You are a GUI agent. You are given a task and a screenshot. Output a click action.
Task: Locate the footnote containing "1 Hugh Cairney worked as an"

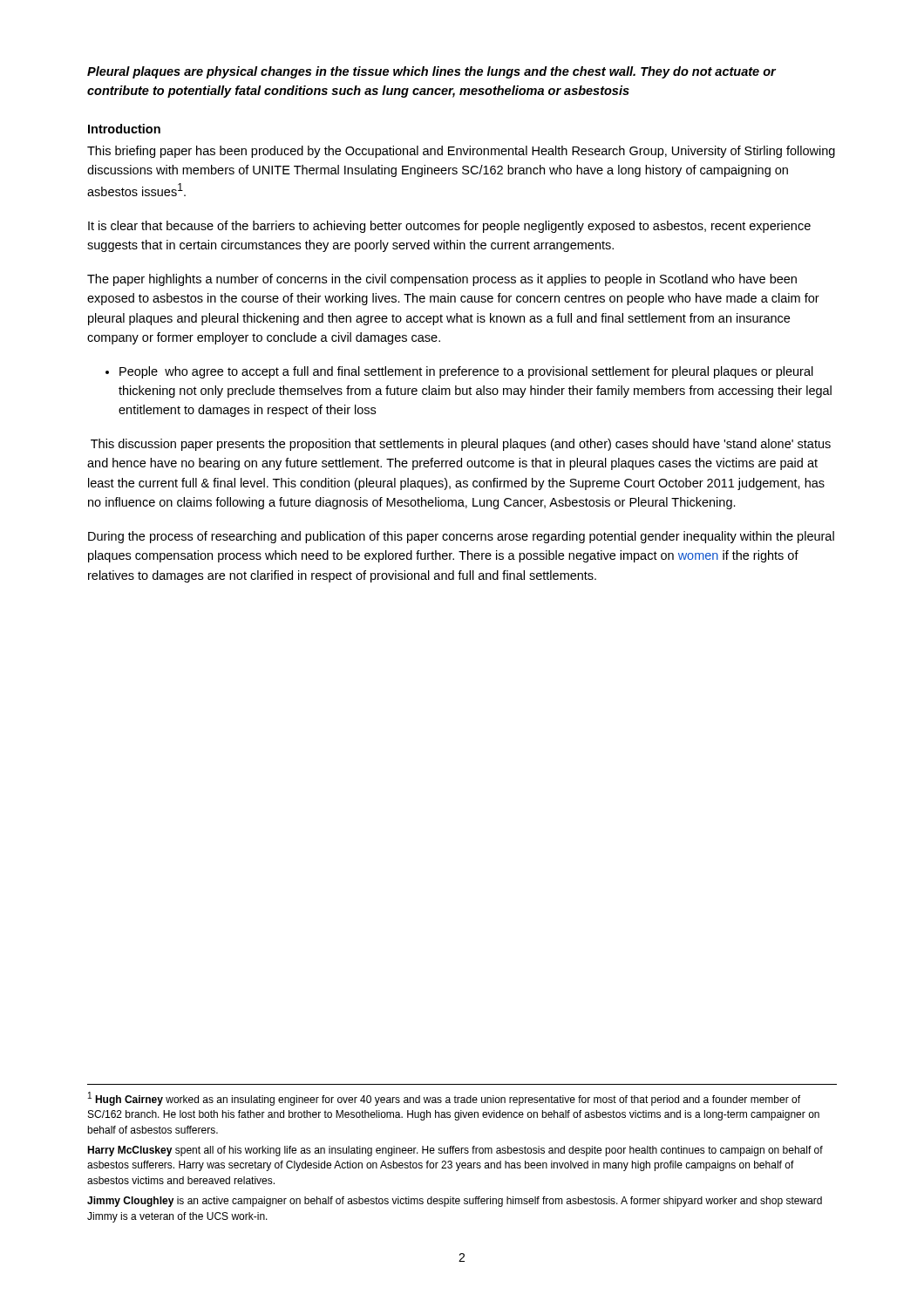462,1157
